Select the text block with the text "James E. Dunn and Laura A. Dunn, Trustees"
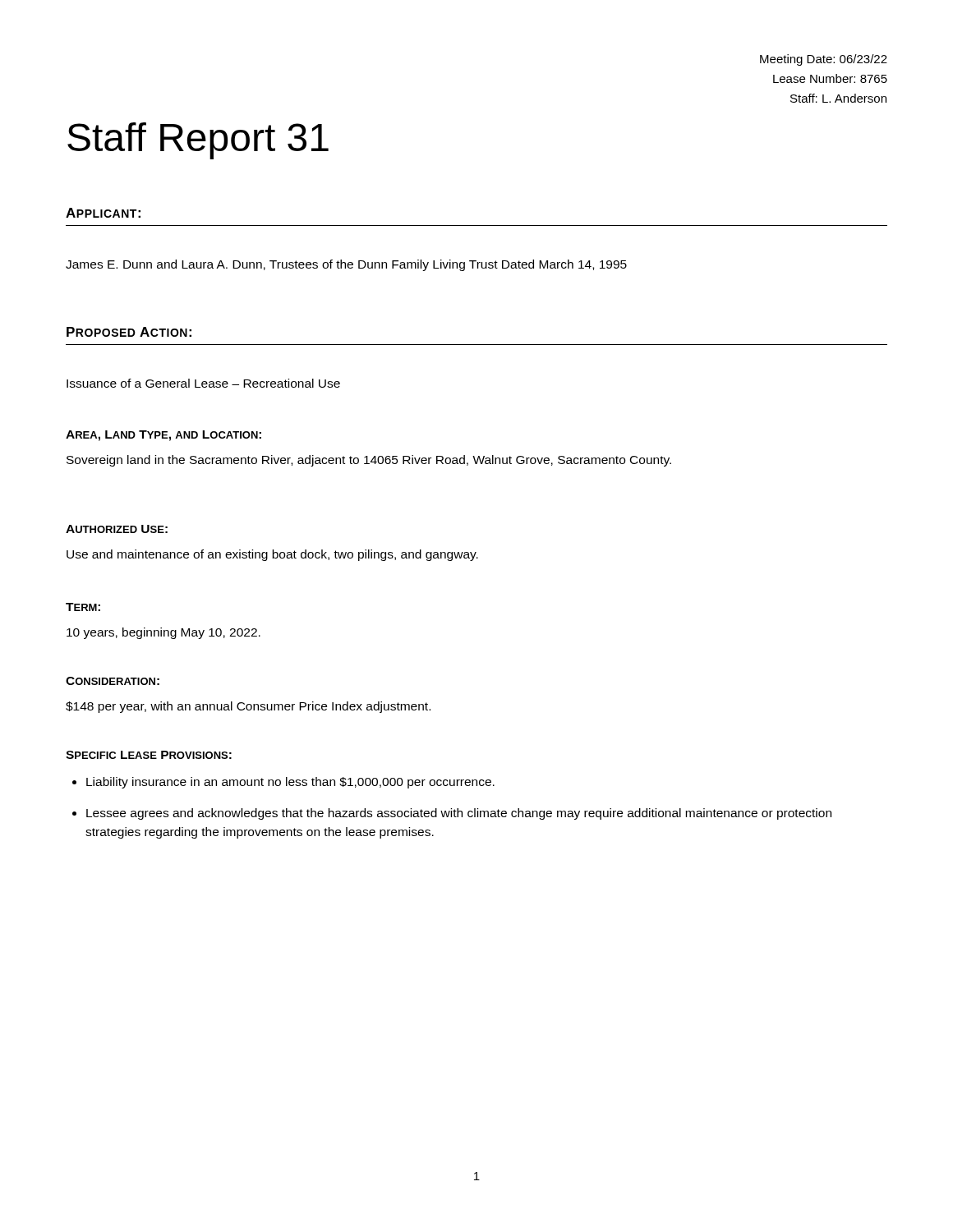 click(x=346, y=264)
